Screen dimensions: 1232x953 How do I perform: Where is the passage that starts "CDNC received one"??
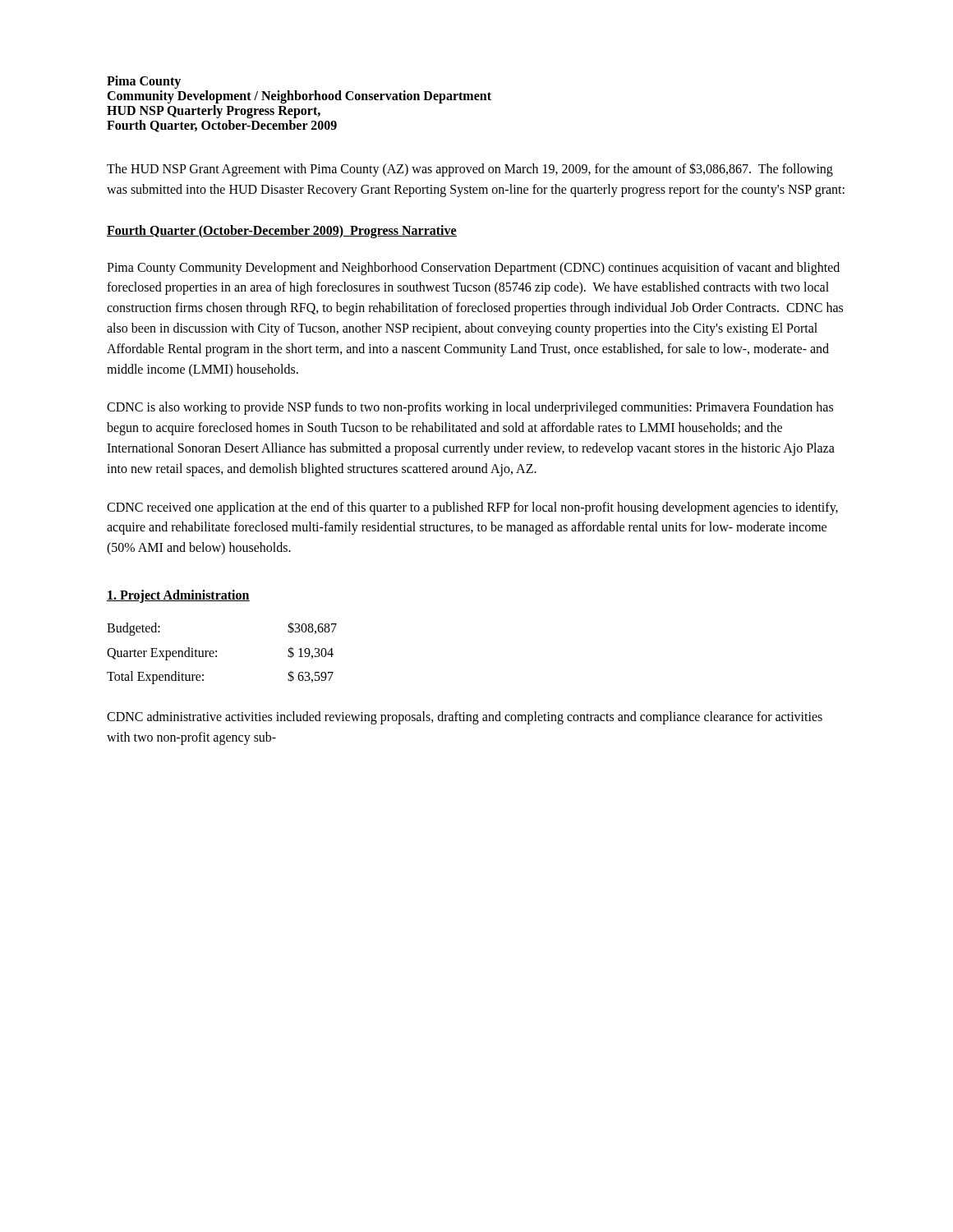click(x=473, y=527)
